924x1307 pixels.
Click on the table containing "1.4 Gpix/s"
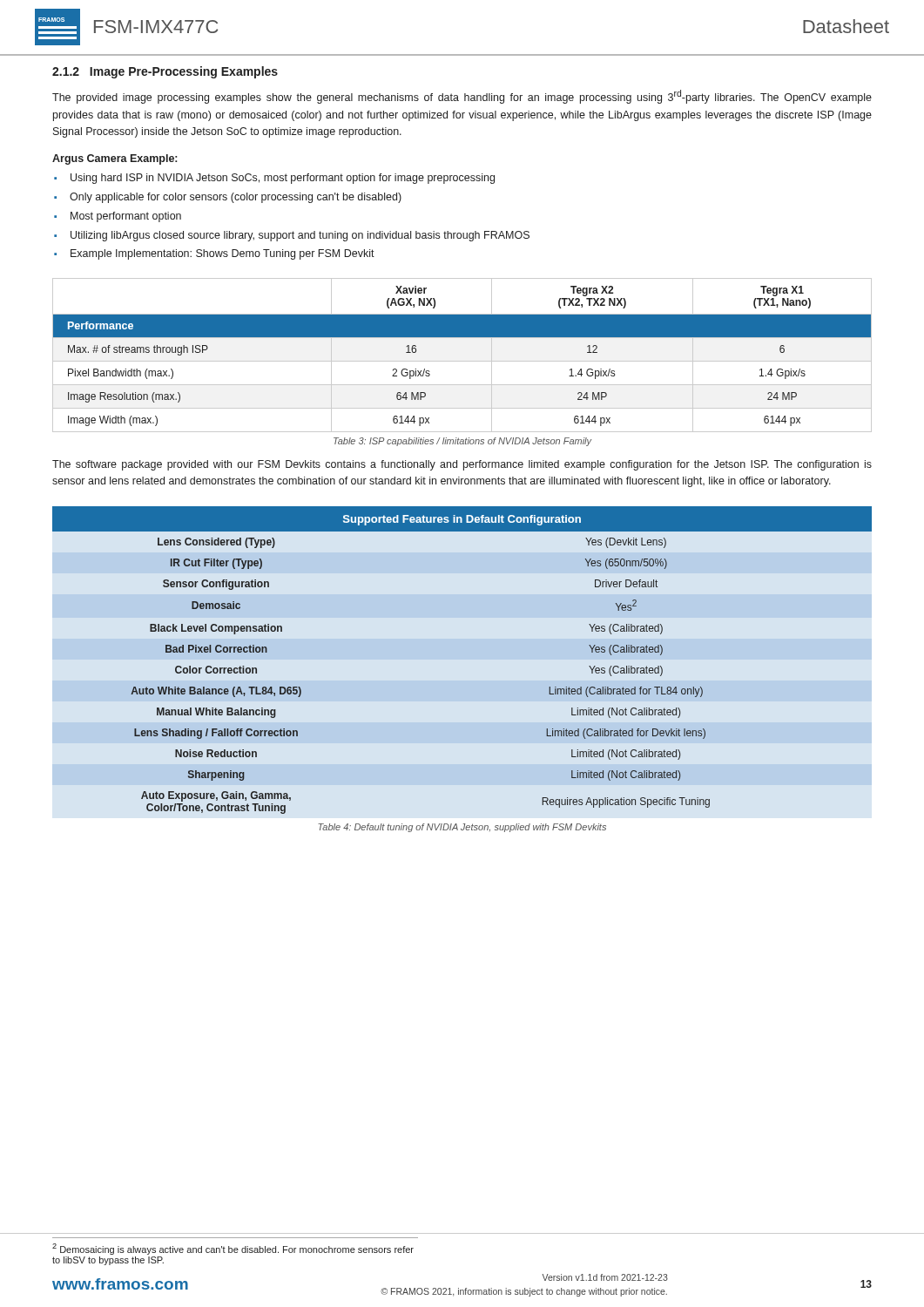pyautogui.click(x=462, y=355)
